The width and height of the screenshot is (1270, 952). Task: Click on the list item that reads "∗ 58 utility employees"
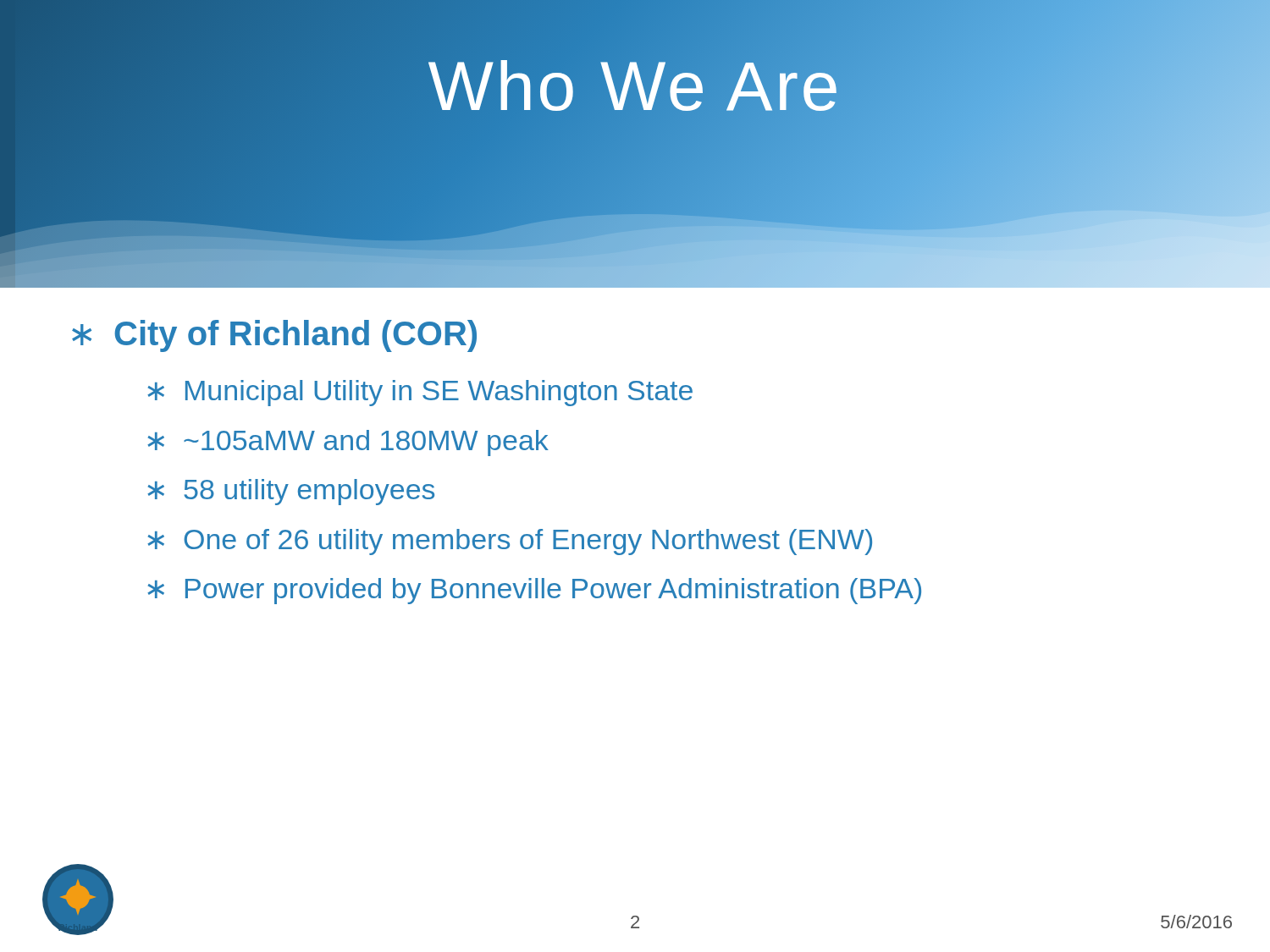(290, 489)
